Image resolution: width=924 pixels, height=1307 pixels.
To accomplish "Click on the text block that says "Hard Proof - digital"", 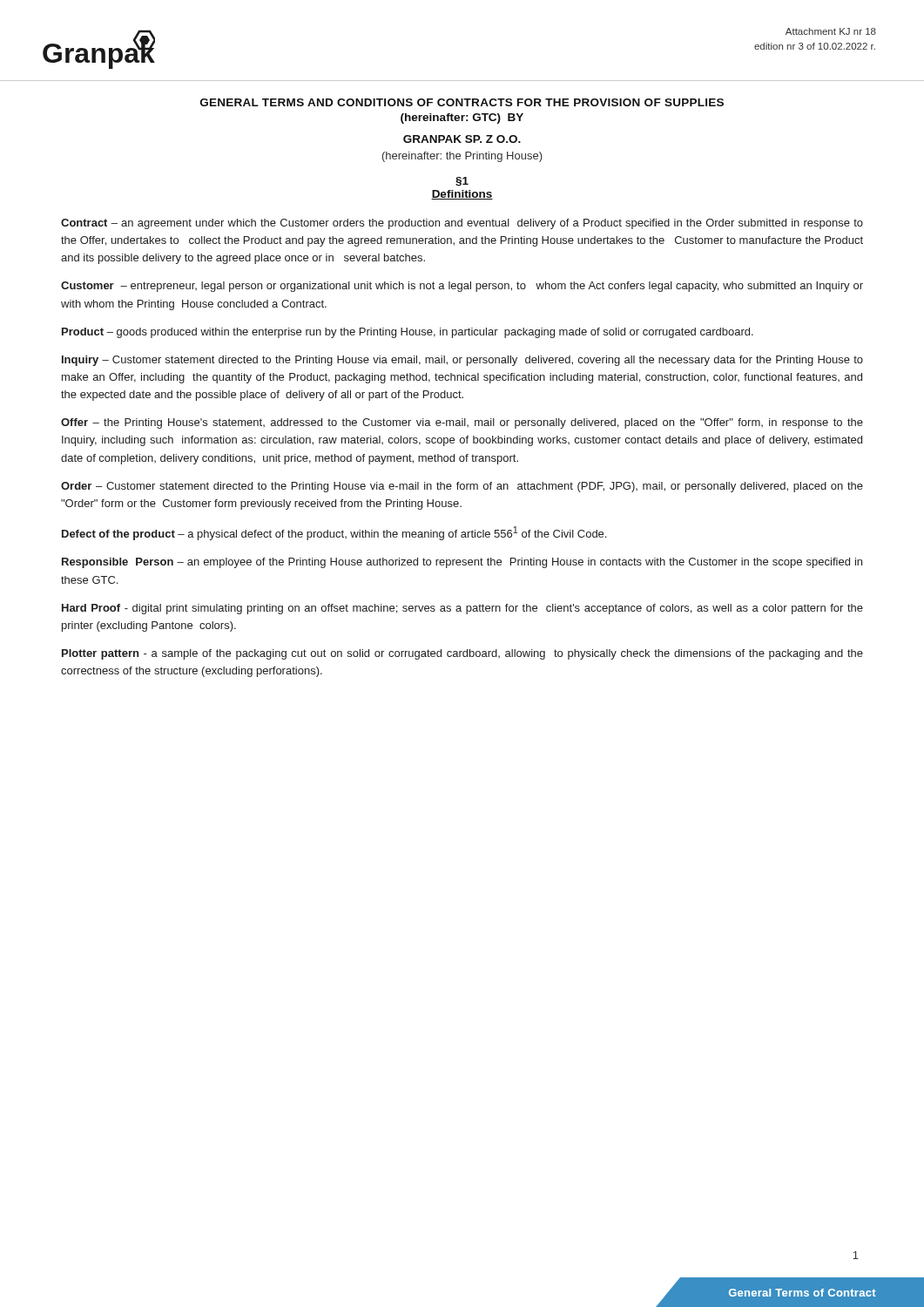I will pyautogui.click(x=462, y=616).
